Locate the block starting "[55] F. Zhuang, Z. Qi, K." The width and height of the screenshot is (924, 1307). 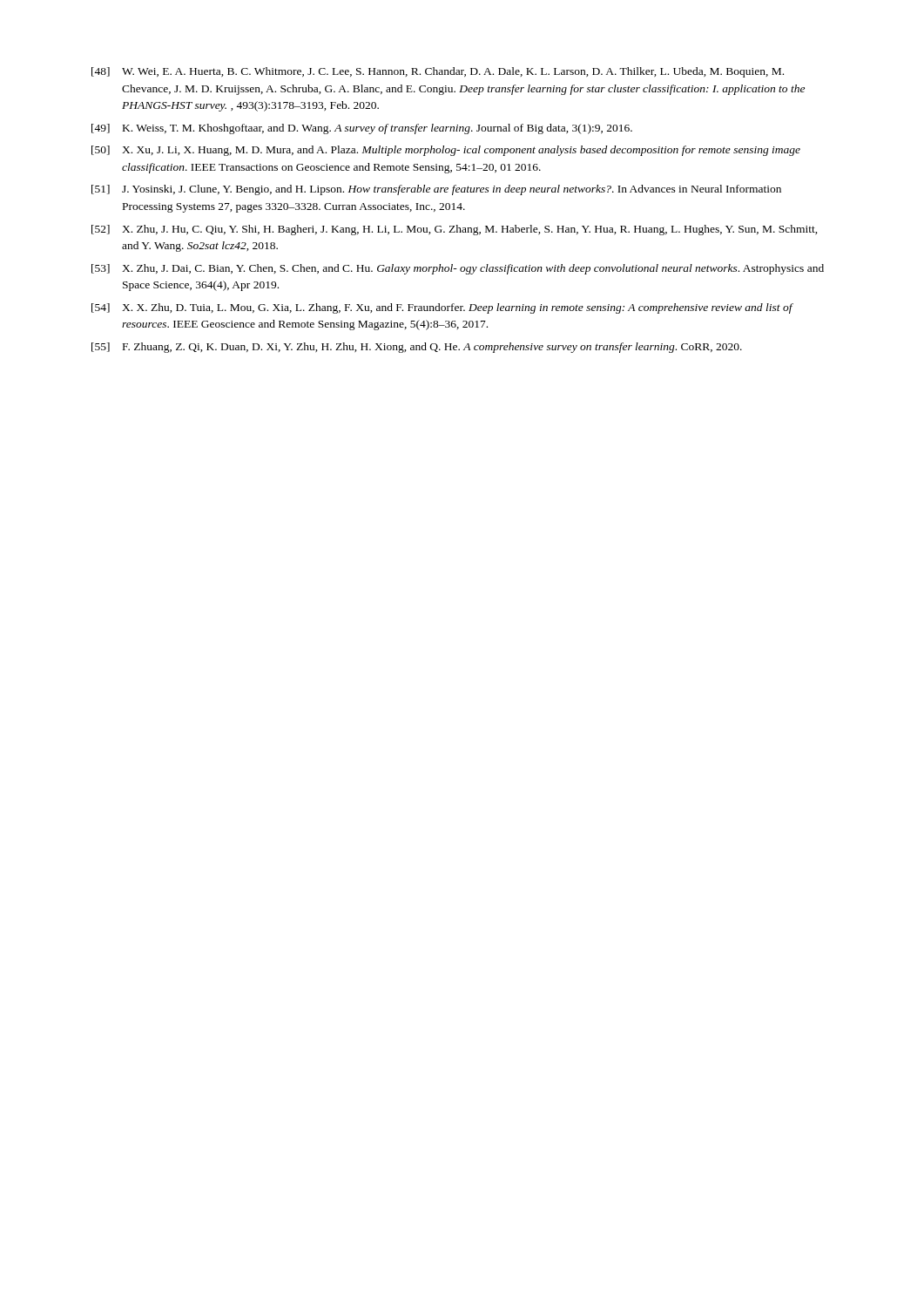(462, 346)
